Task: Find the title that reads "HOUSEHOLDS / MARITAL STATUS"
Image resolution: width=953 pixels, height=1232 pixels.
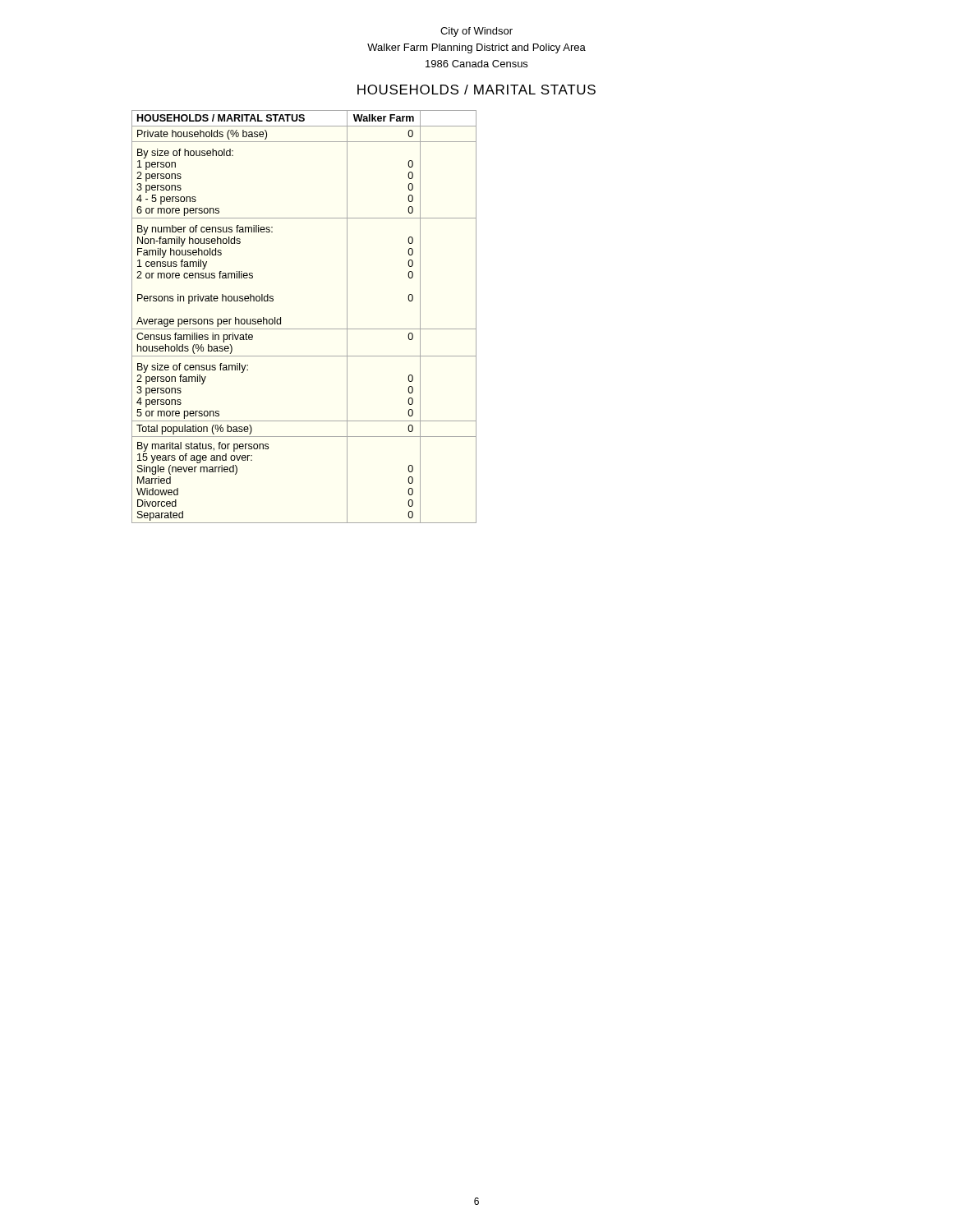Action: coord(476,90)
